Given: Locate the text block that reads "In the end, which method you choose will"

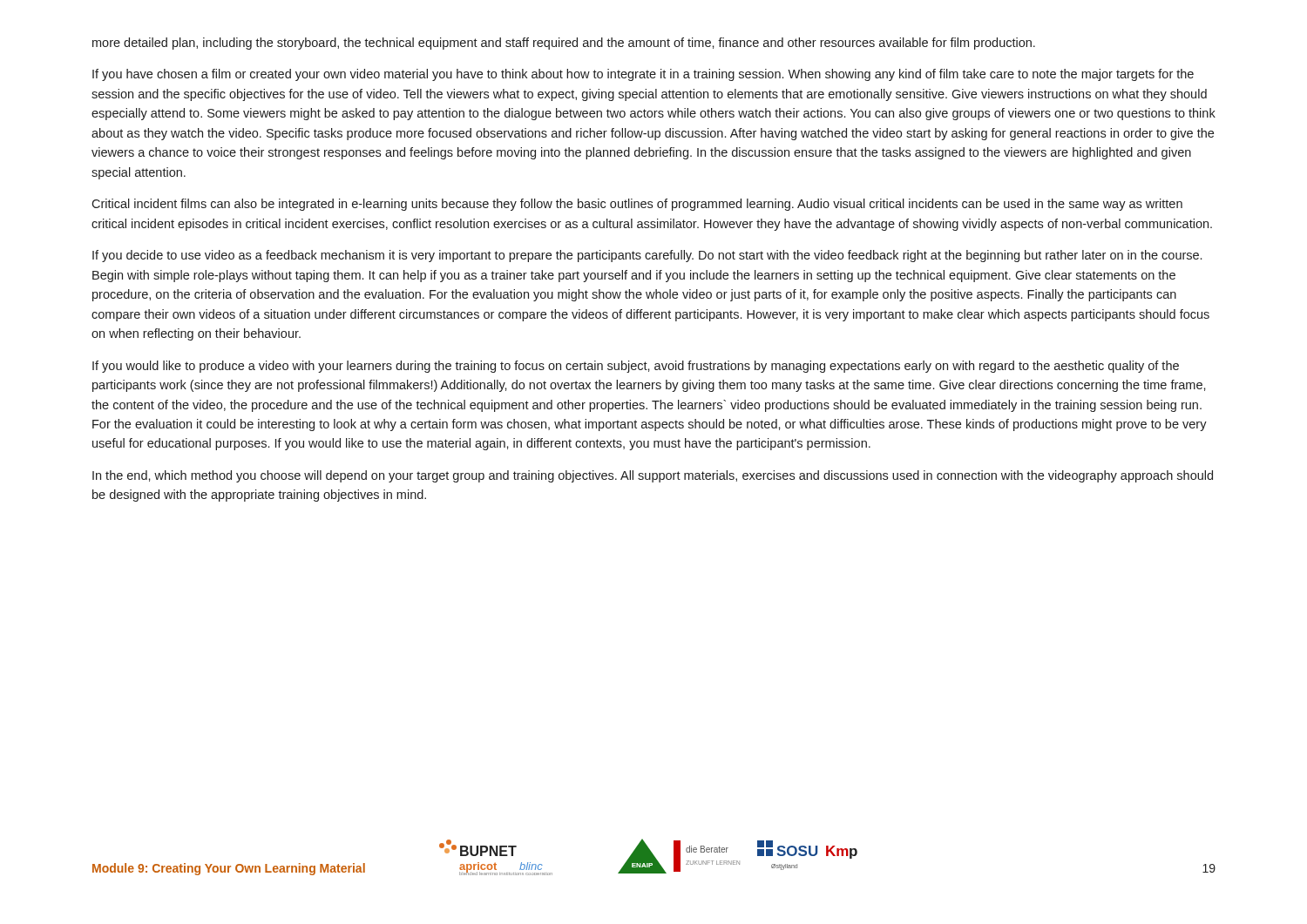Looking at the screenshot, I should pos(653,485).
